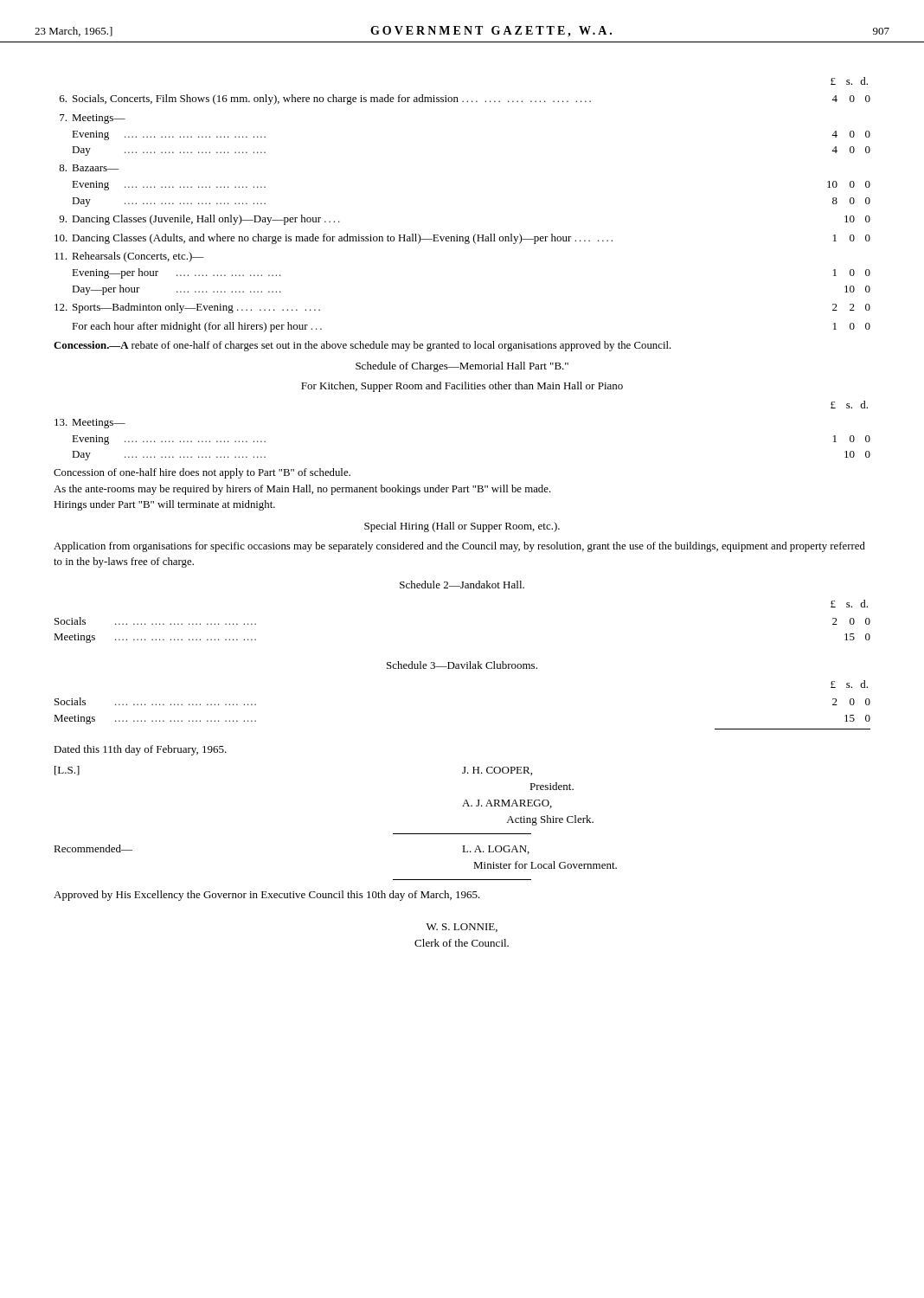Select the text block containing "Bazaars— Evening ...."

[89, 168]
